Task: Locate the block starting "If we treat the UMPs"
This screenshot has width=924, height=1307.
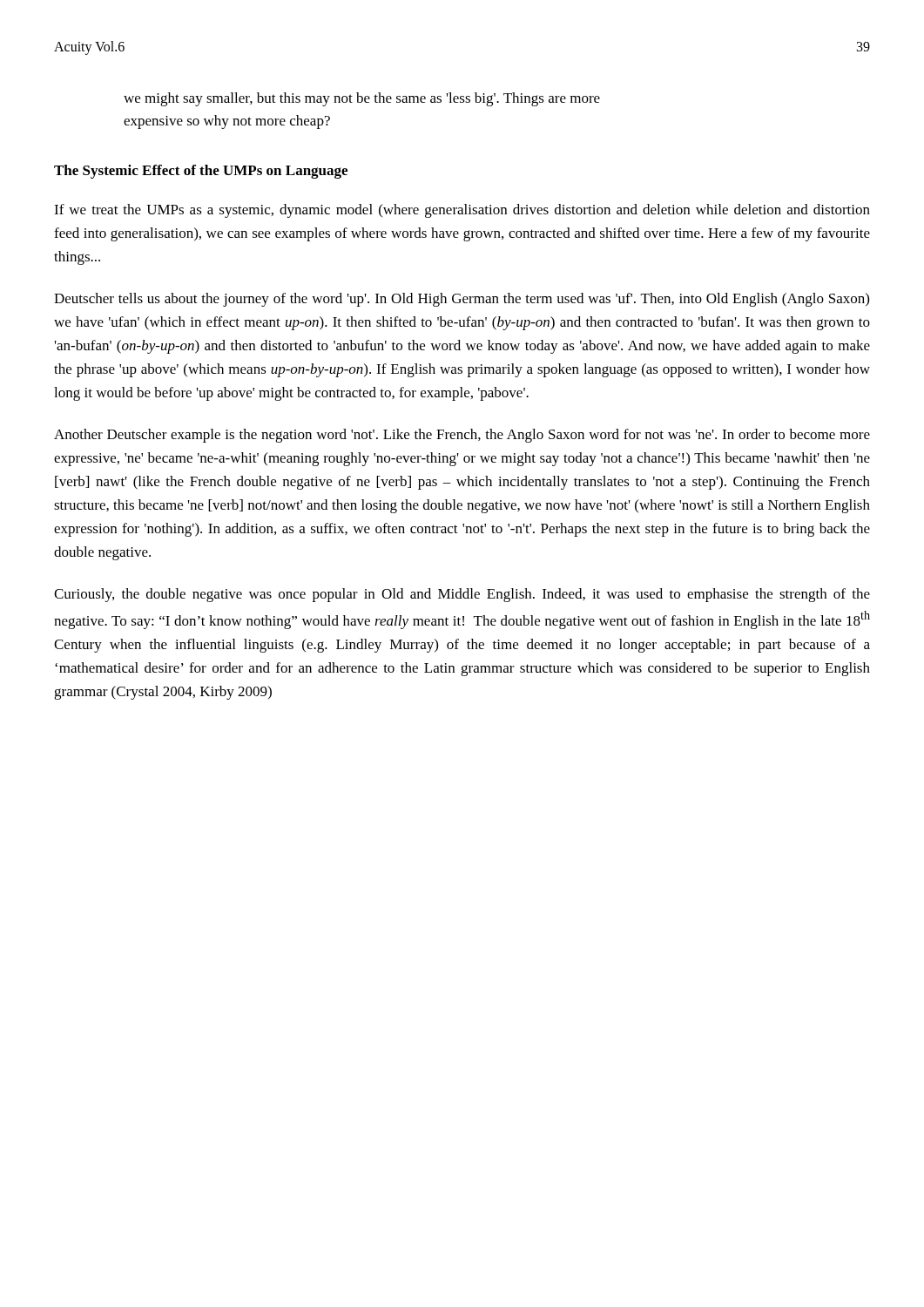Action: [x=462, y=233]
